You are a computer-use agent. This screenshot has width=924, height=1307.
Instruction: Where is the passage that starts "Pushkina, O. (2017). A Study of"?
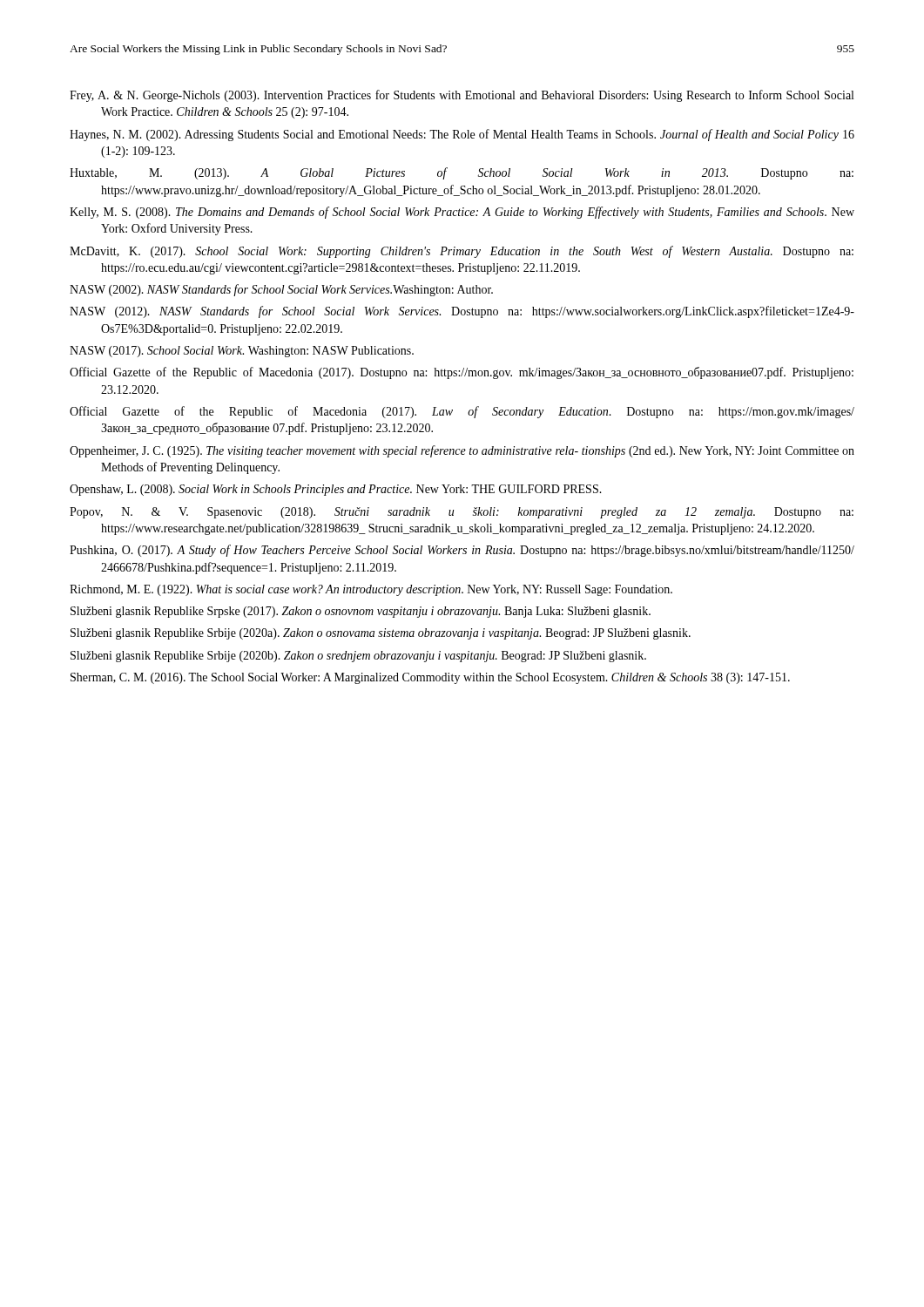point(462,559)
